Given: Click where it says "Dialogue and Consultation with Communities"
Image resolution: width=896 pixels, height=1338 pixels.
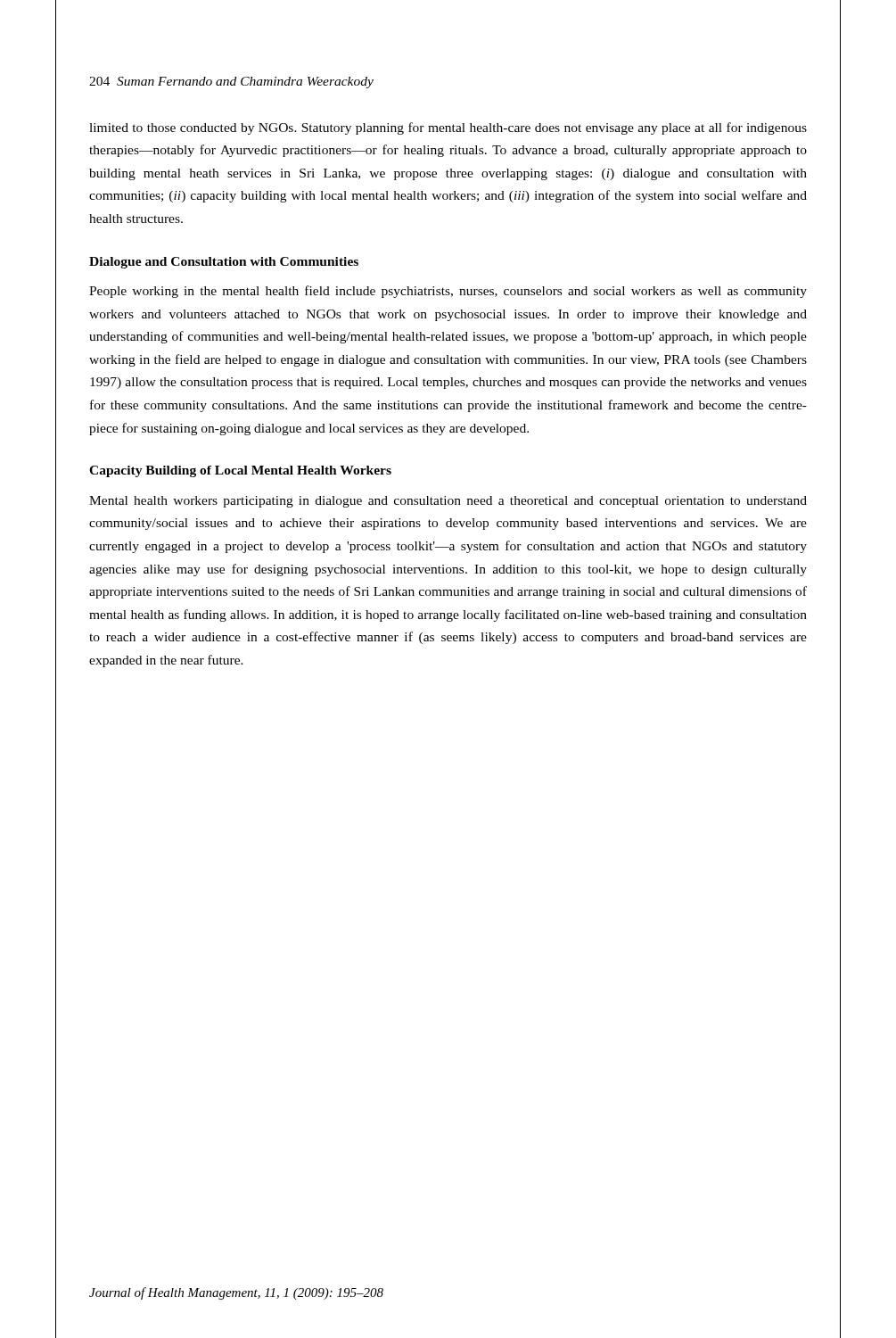Looking at the screenshot, I should (x=224, y=260).
